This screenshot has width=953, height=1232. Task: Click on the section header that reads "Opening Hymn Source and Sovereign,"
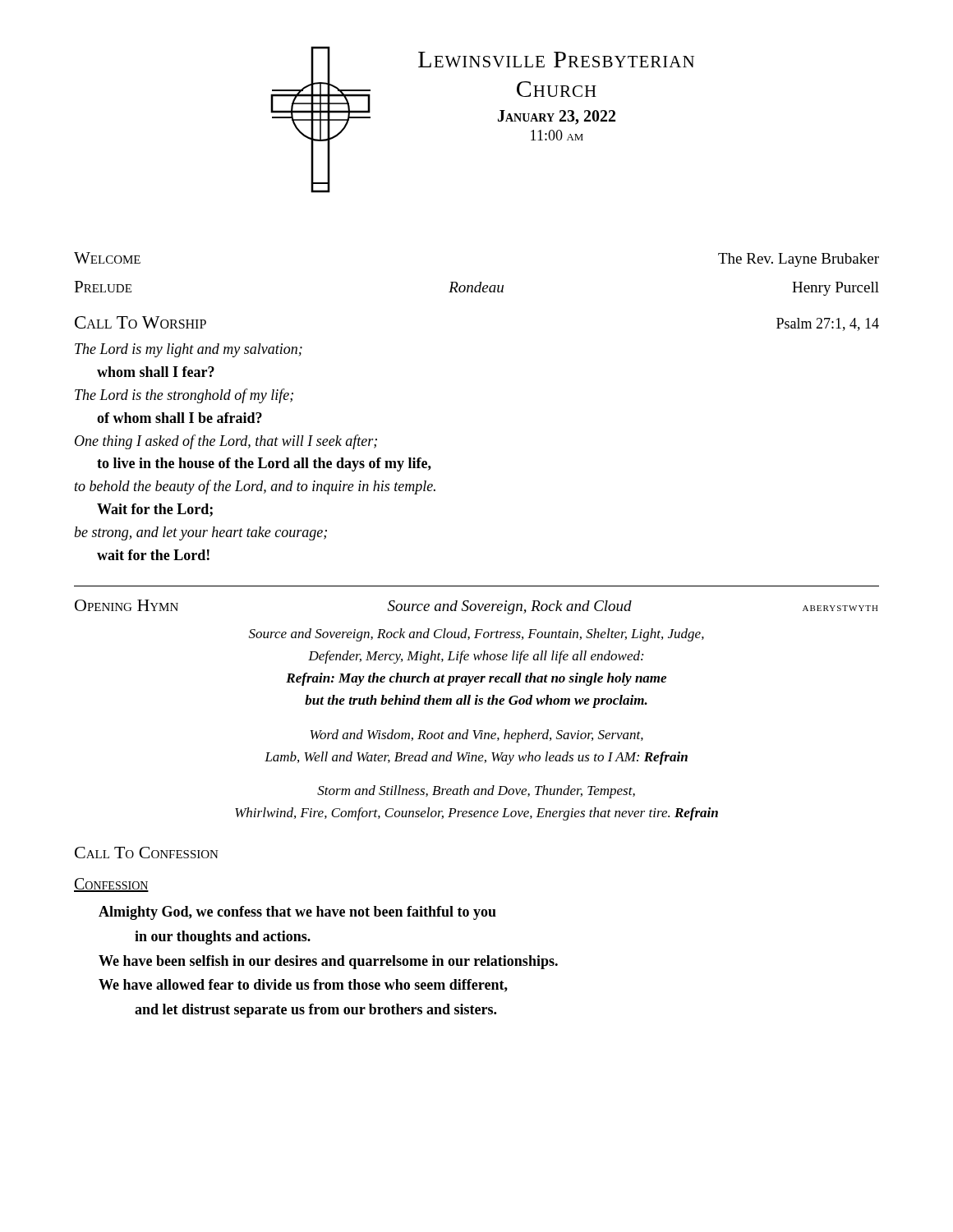point(476,605)
